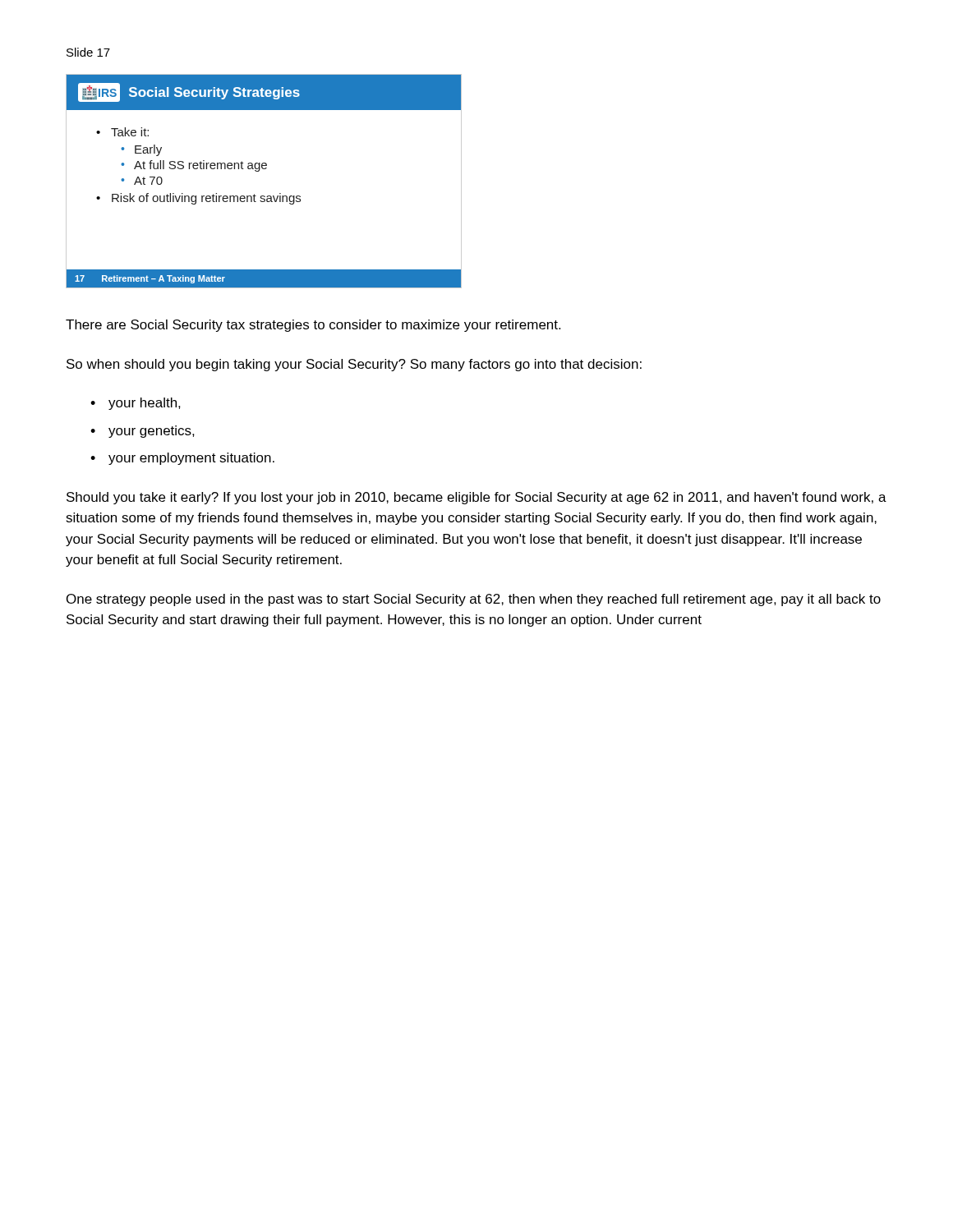953x1232 pixels.
Task: Select the infographic
Action: 476,181
